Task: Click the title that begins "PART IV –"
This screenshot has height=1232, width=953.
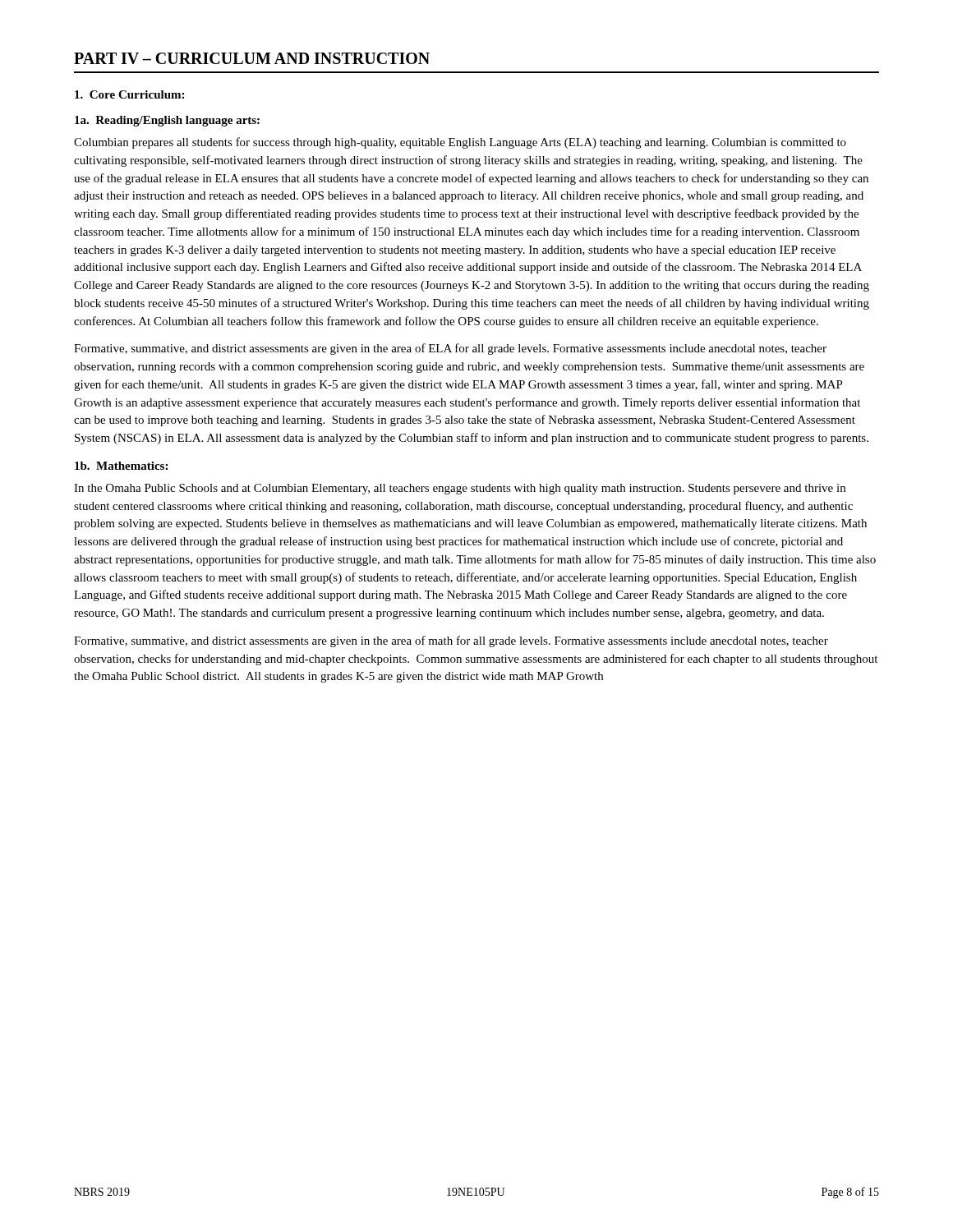Action: tap(252, 58)
